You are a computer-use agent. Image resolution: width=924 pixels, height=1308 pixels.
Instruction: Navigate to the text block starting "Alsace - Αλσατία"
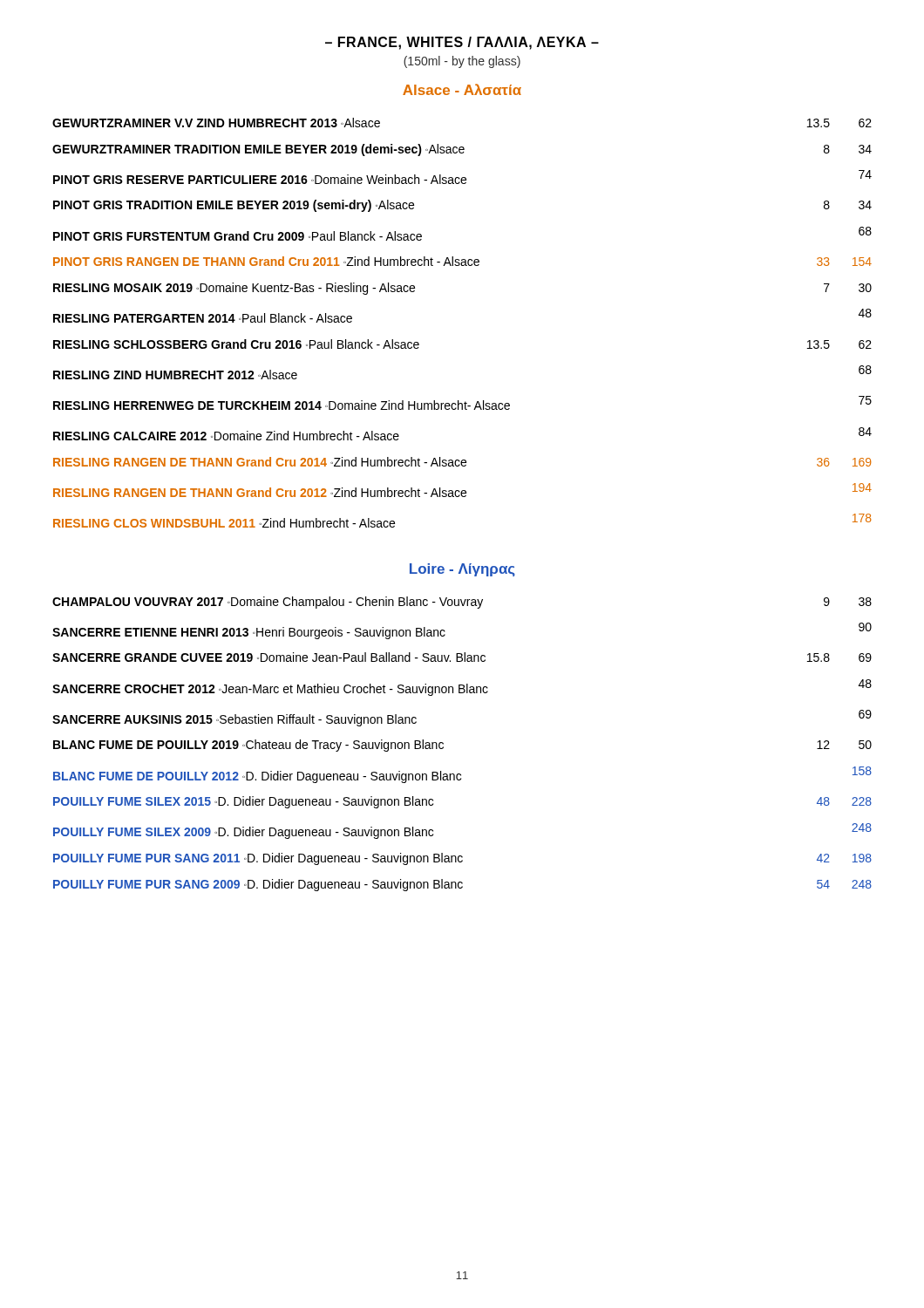462,90
